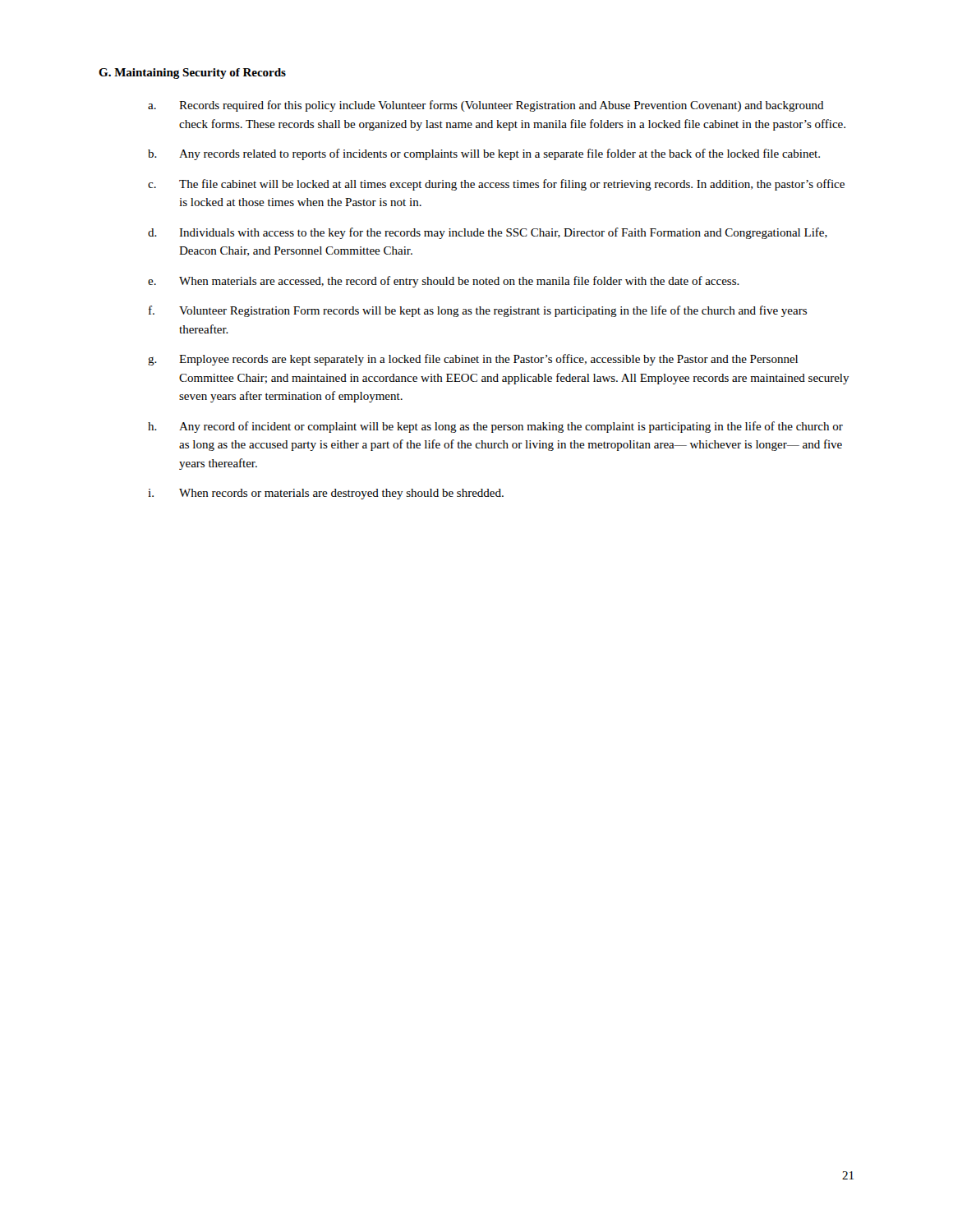Locate the text starting "a. Records required for this policy include"
Image resolution: width=953 pixels, height=1232 pixels.
[501, 115]
